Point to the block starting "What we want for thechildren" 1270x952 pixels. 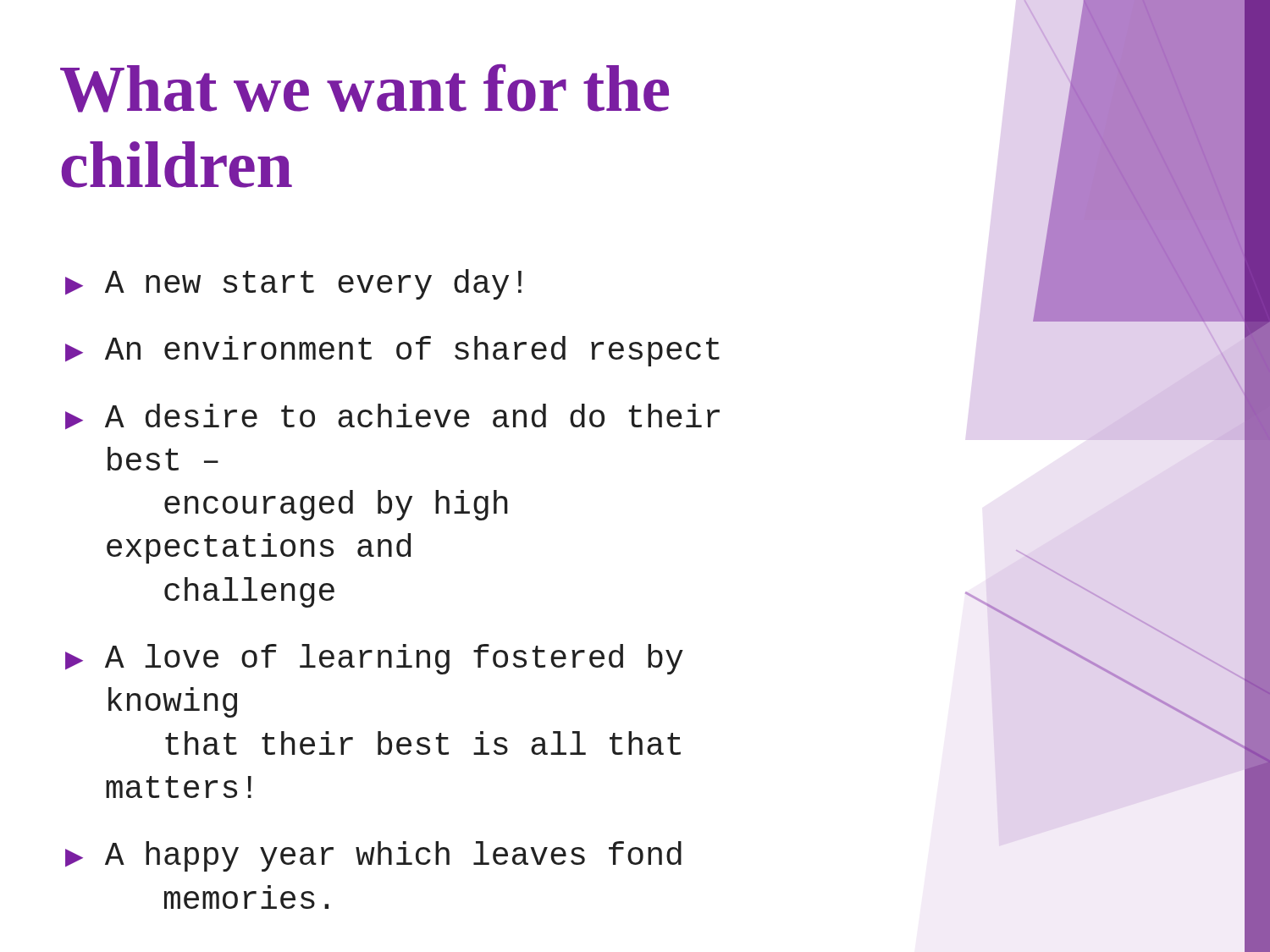pos(368,127)
